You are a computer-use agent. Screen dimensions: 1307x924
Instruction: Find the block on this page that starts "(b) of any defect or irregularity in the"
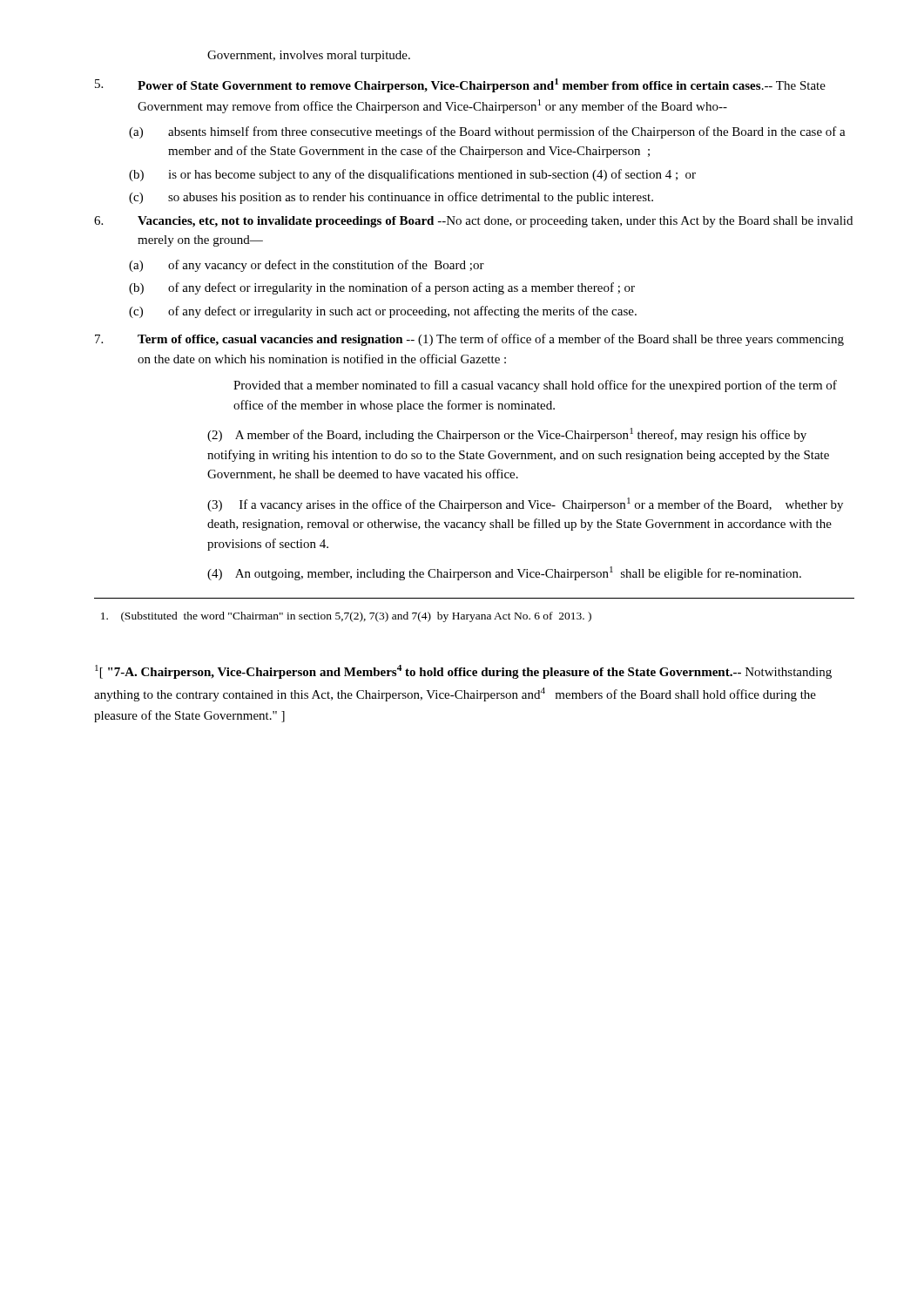(492, 288)
